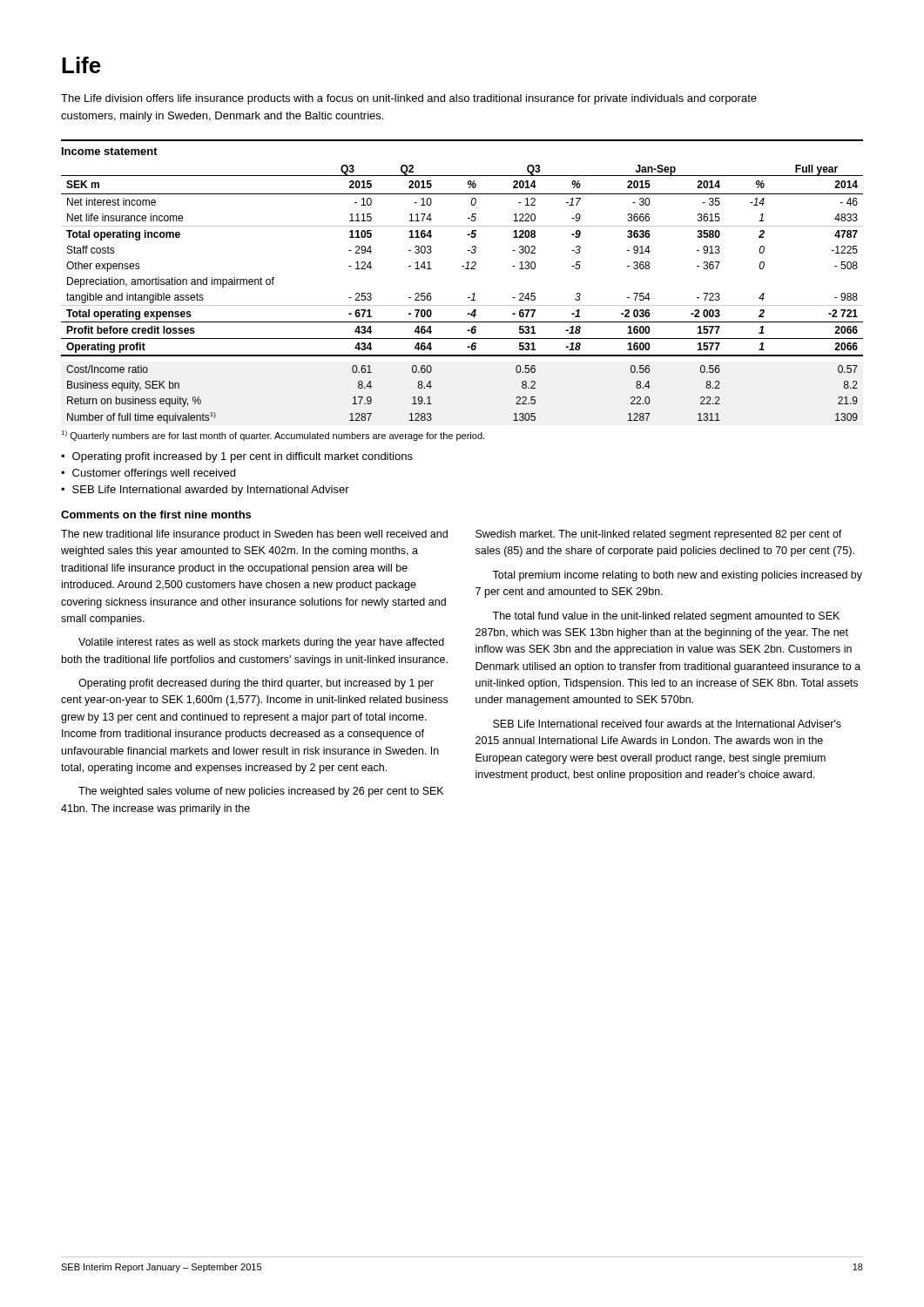
Task: Locate the block of text that opens with "The new traditional"
Action: coord(255,672)
